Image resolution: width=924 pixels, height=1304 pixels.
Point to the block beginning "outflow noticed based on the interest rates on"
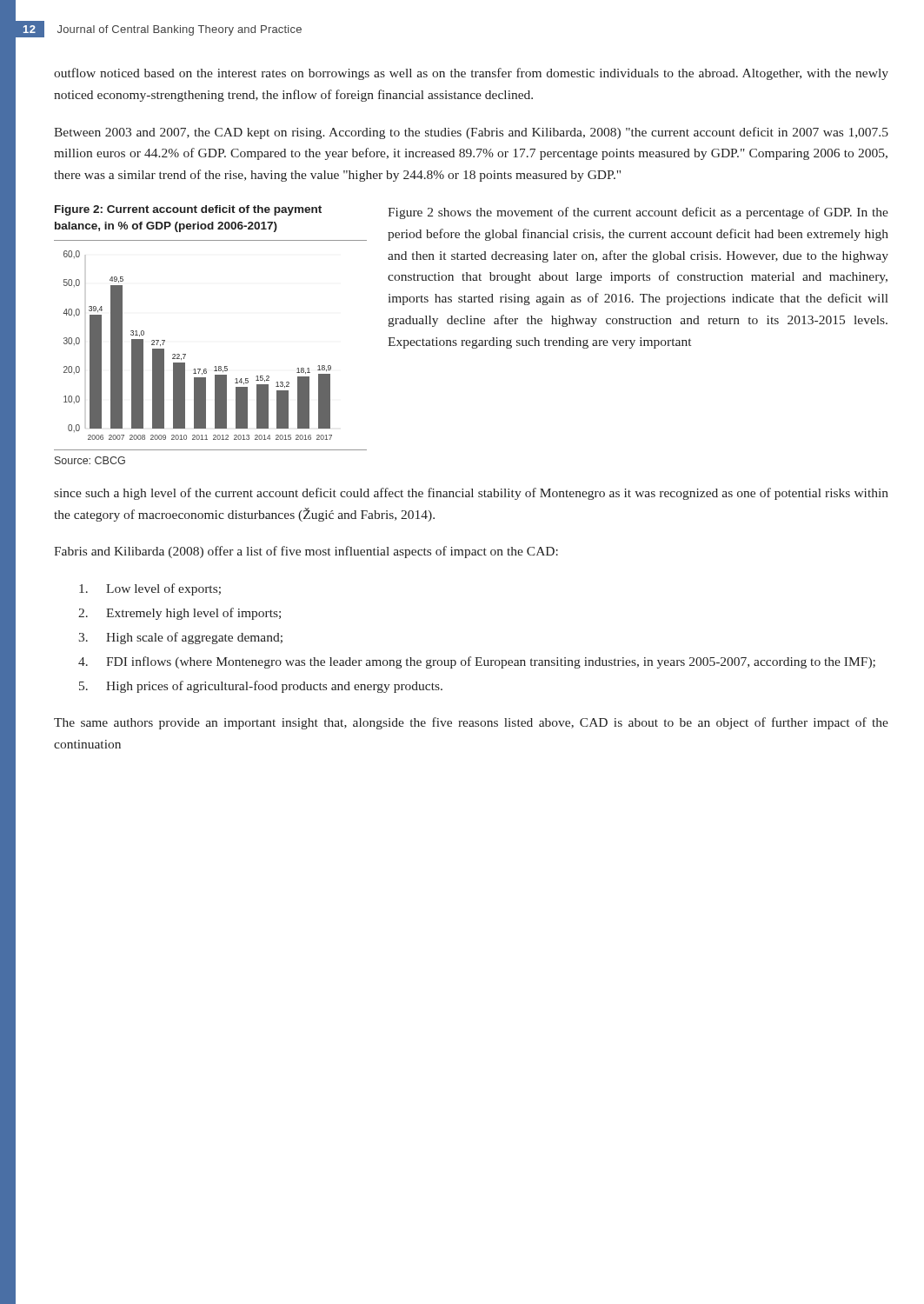[x=471, y=84]
